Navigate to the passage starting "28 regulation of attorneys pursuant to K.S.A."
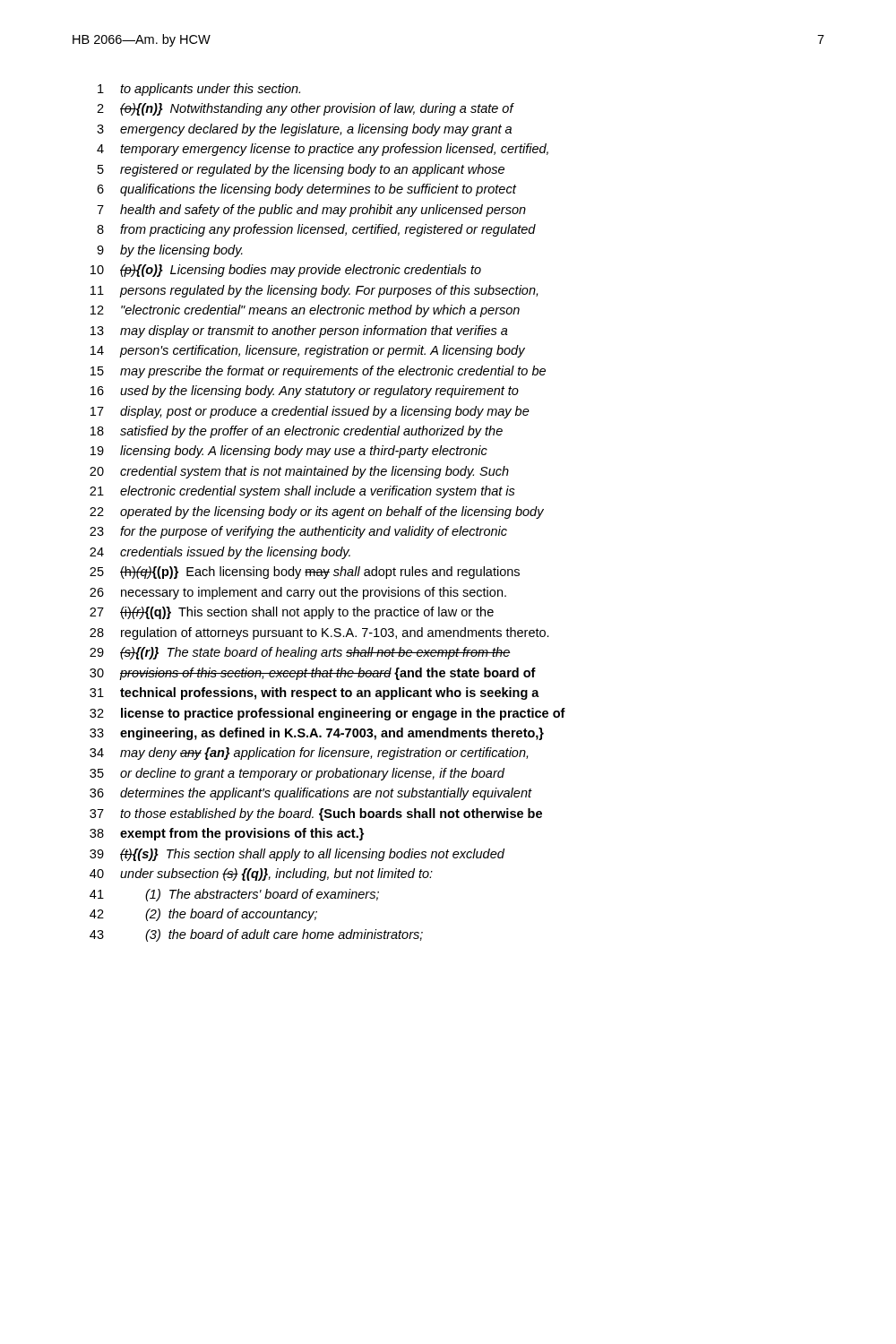The height and width of the screenshot is (1344, 896). [448, 632]
